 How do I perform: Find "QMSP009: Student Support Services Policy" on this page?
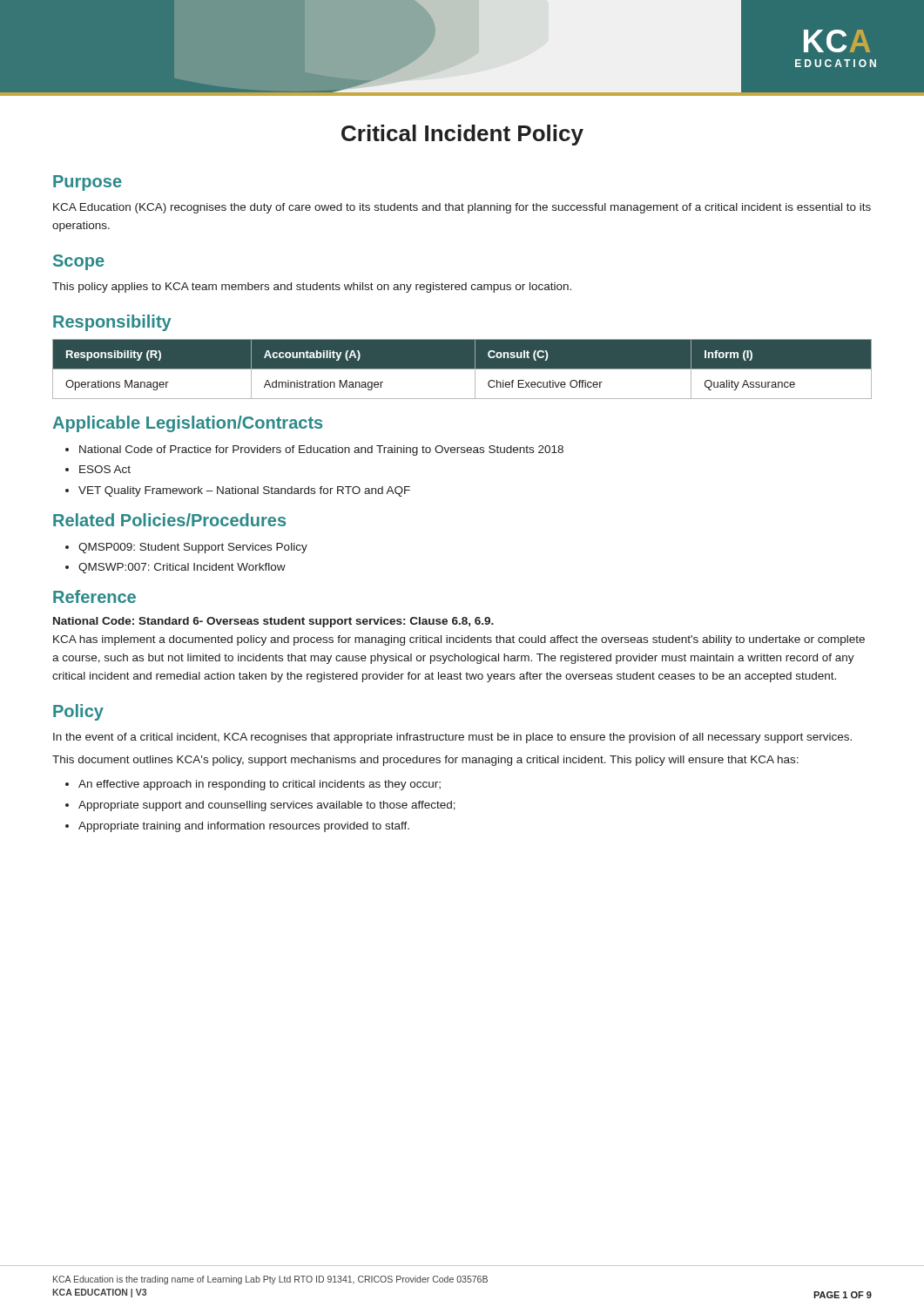coord(193,546)
